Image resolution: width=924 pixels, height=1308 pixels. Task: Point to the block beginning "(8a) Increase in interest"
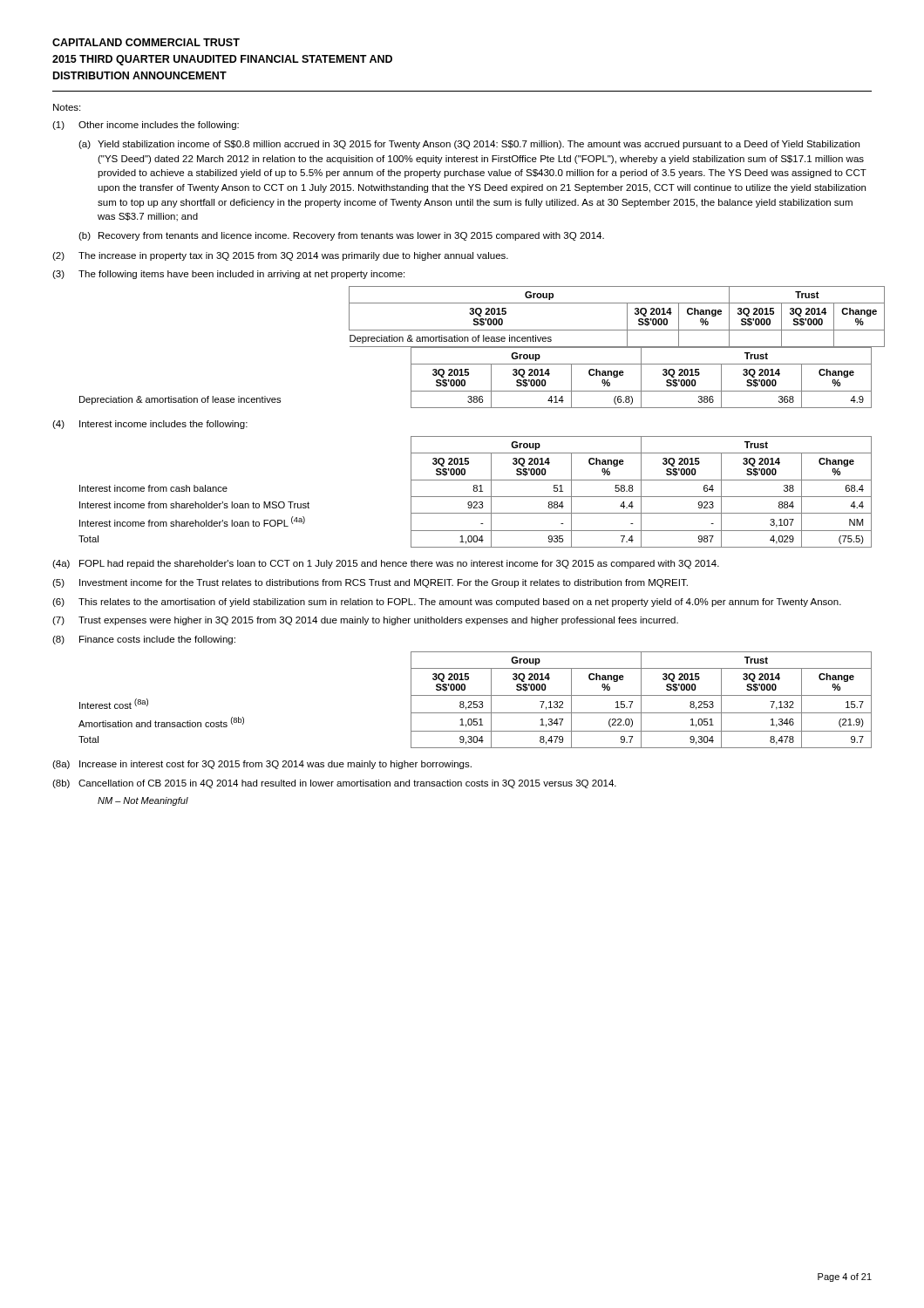coord(462,764)
